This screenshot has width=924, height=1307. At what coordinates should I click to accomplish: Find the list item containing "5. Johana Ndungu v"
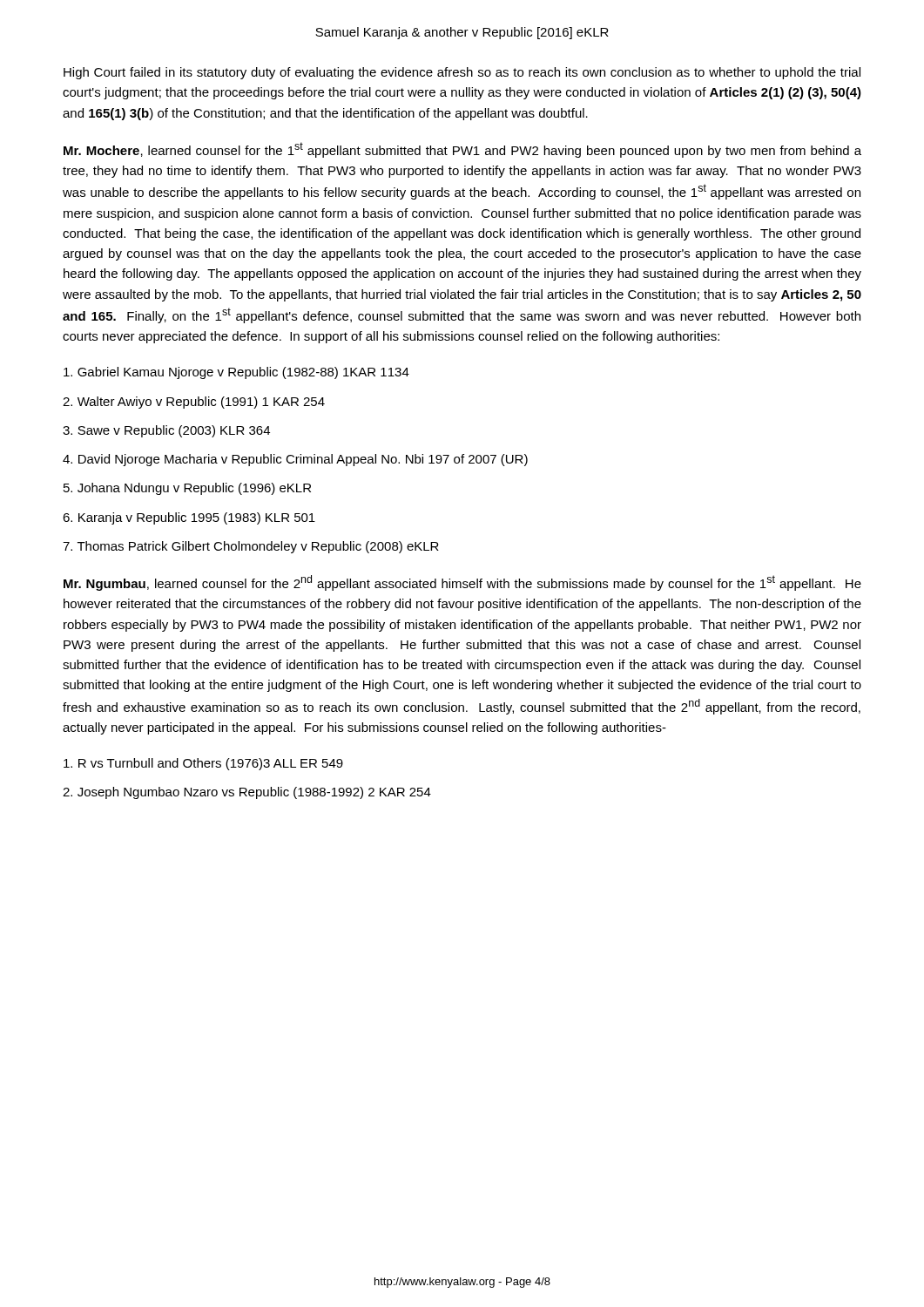coord(187,488)
